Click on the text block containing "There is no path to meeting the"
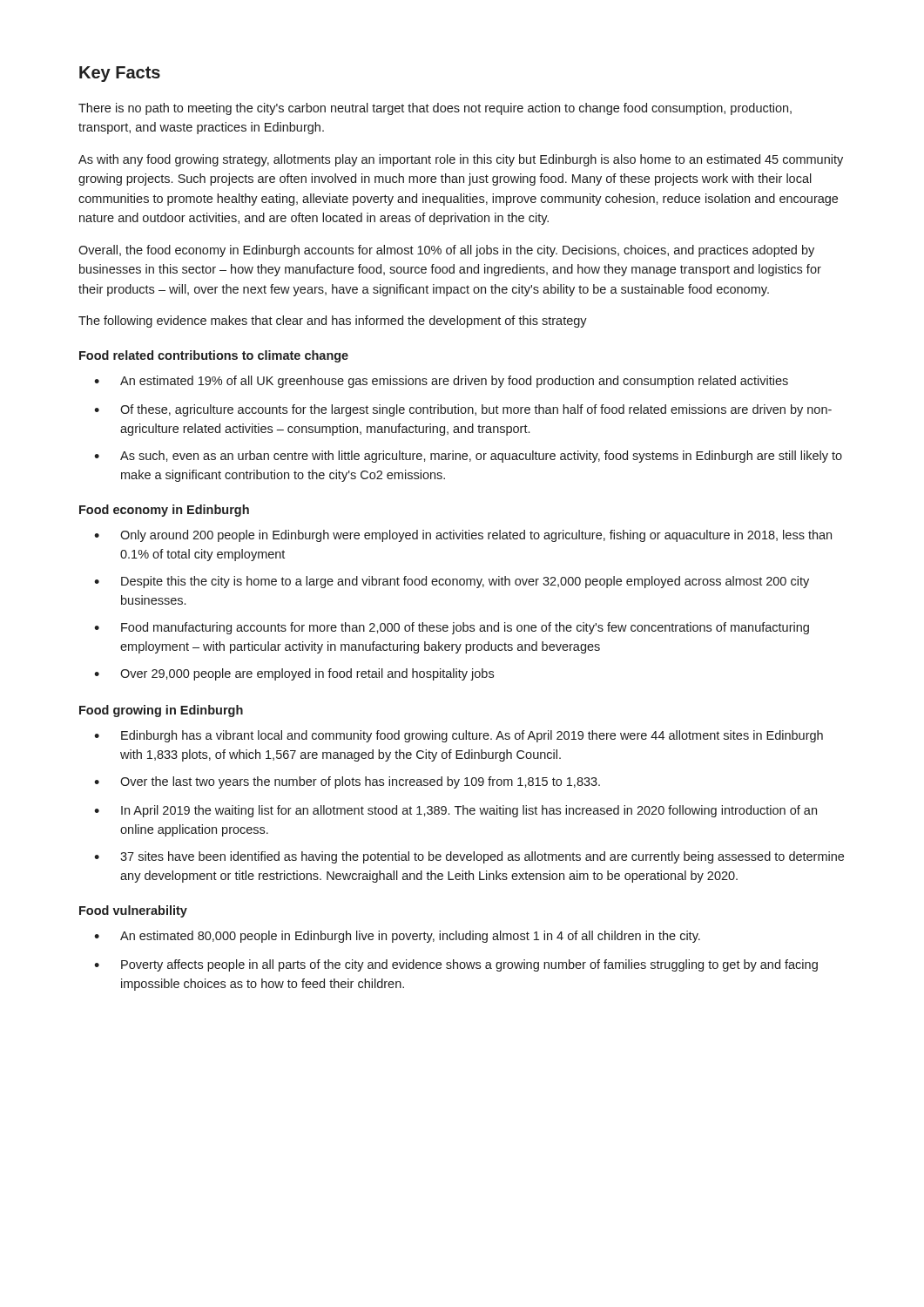924x1307 pixels. (435, 118)
